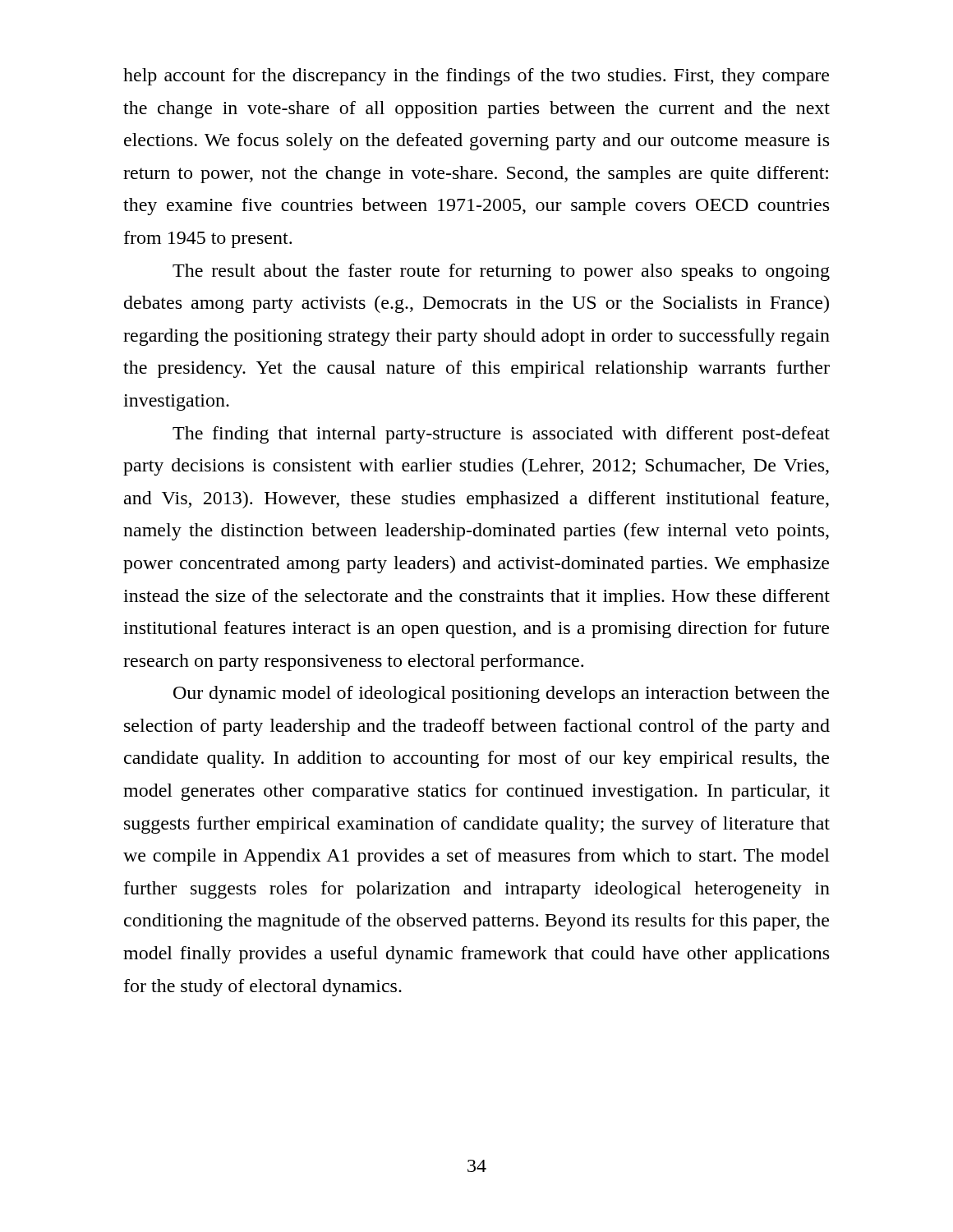Select the text block that says "The finding that internal party-structure is associated with"
Image resolution: width=953 pixels, height=1232 pixels.
click(x=476, y=546)
